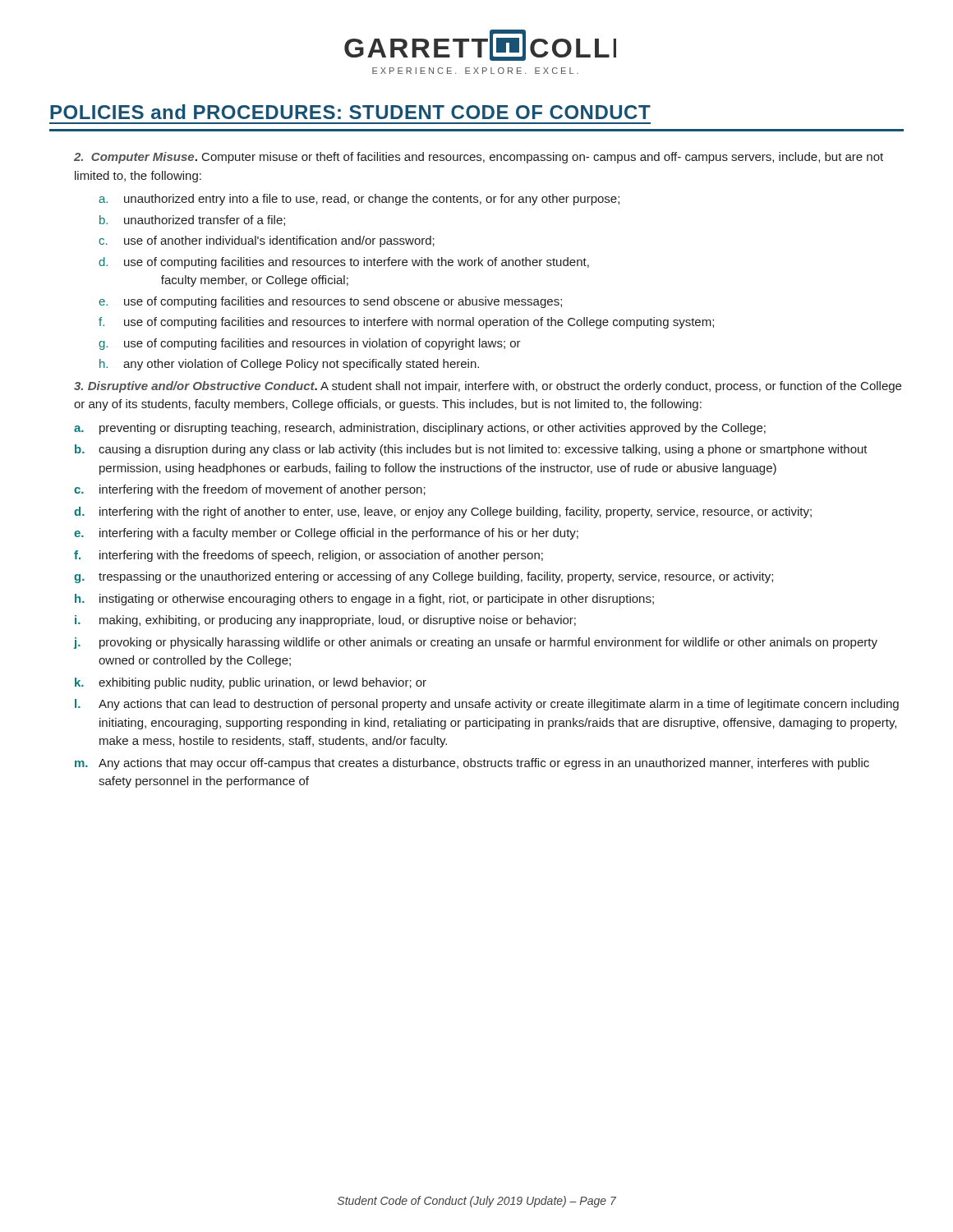This screenshot has height=1232, width=953.
Task: Click on the region starting "f. use of computing facilities"
Action: tap(501, 322)
